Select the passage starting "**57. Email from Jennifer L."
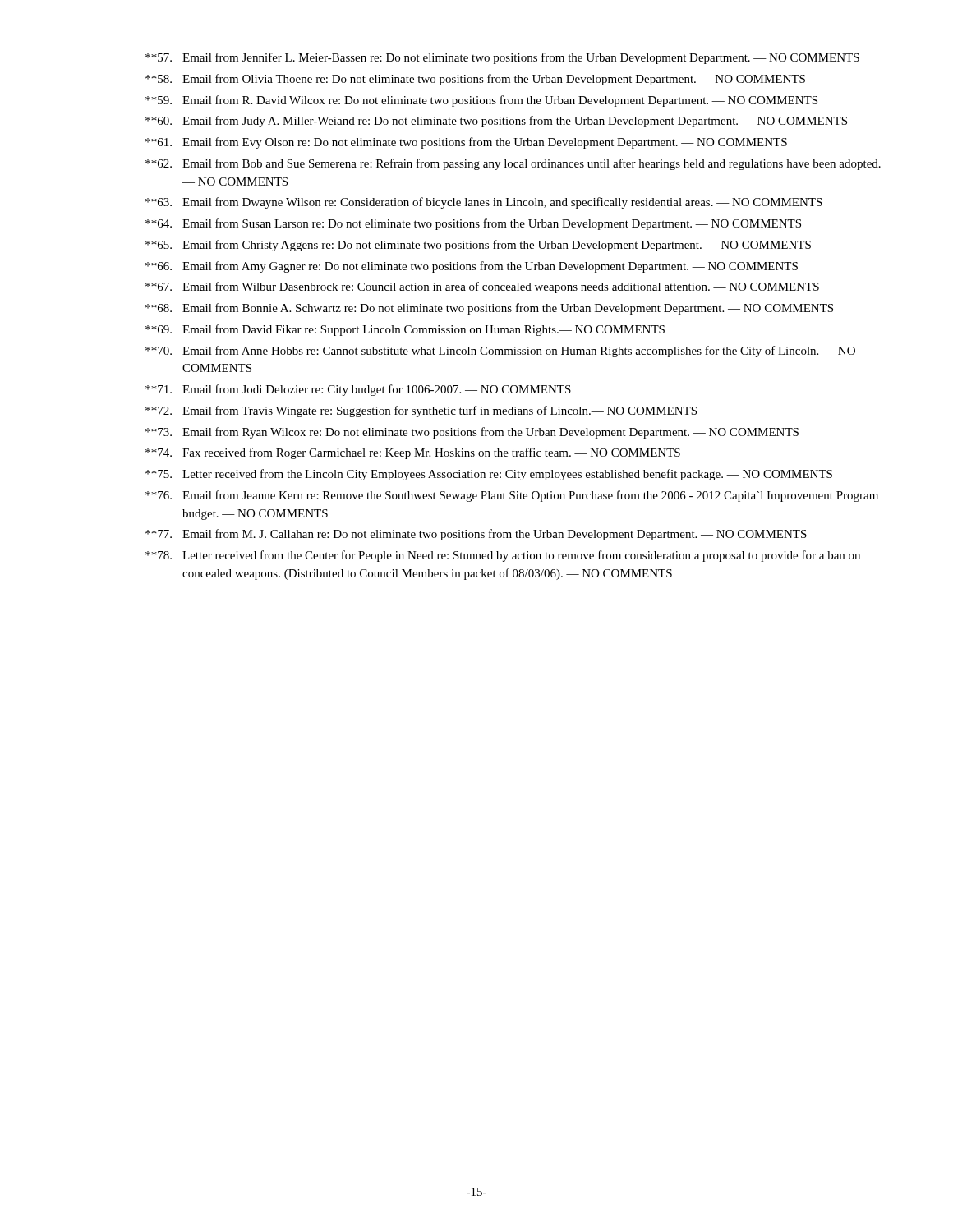Image resolution: width=953 pixels, height=1232 pixels. coord(501,58)
